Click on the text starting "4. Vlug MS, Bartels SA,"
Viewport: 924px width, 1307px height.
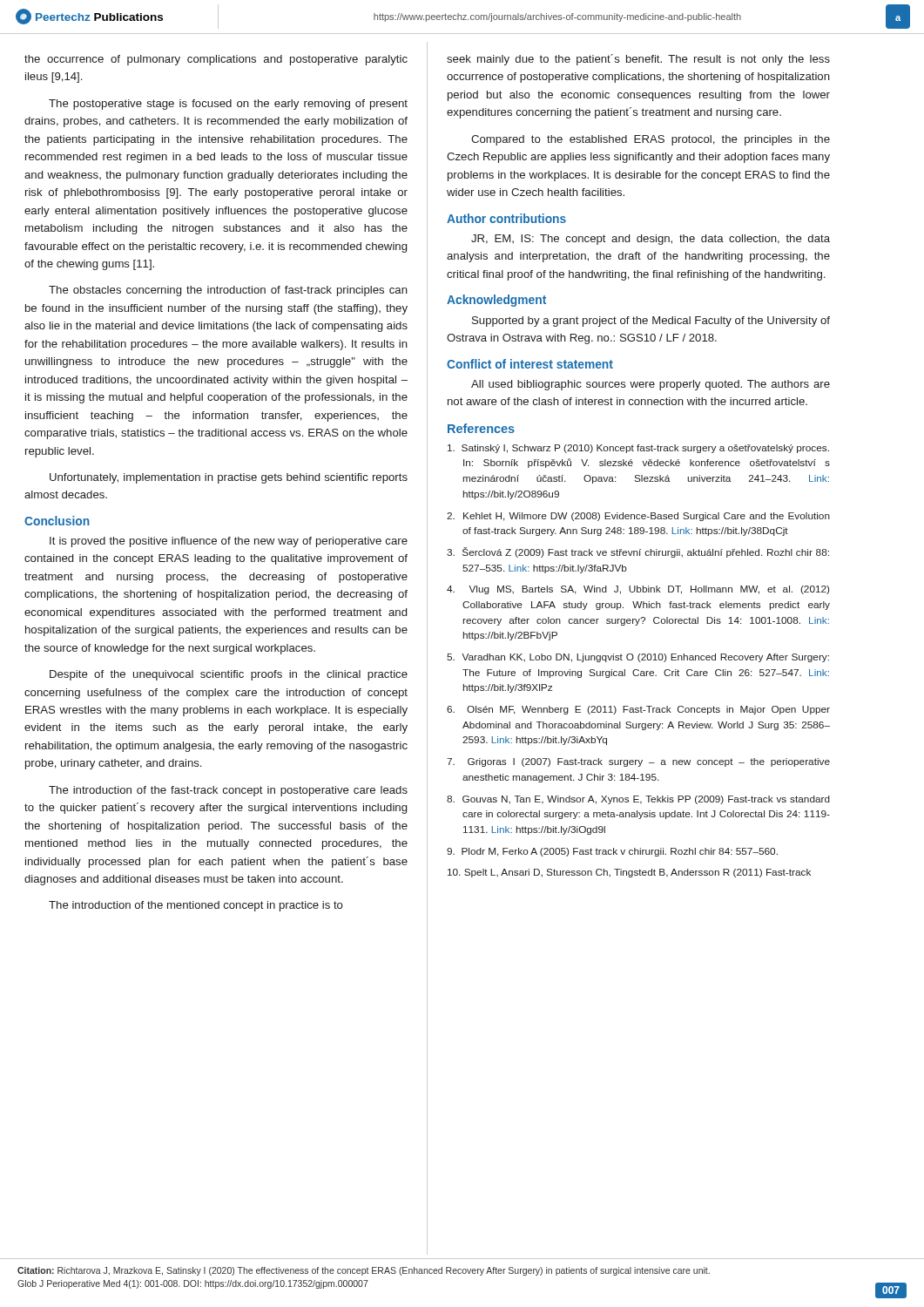(638, 612)
